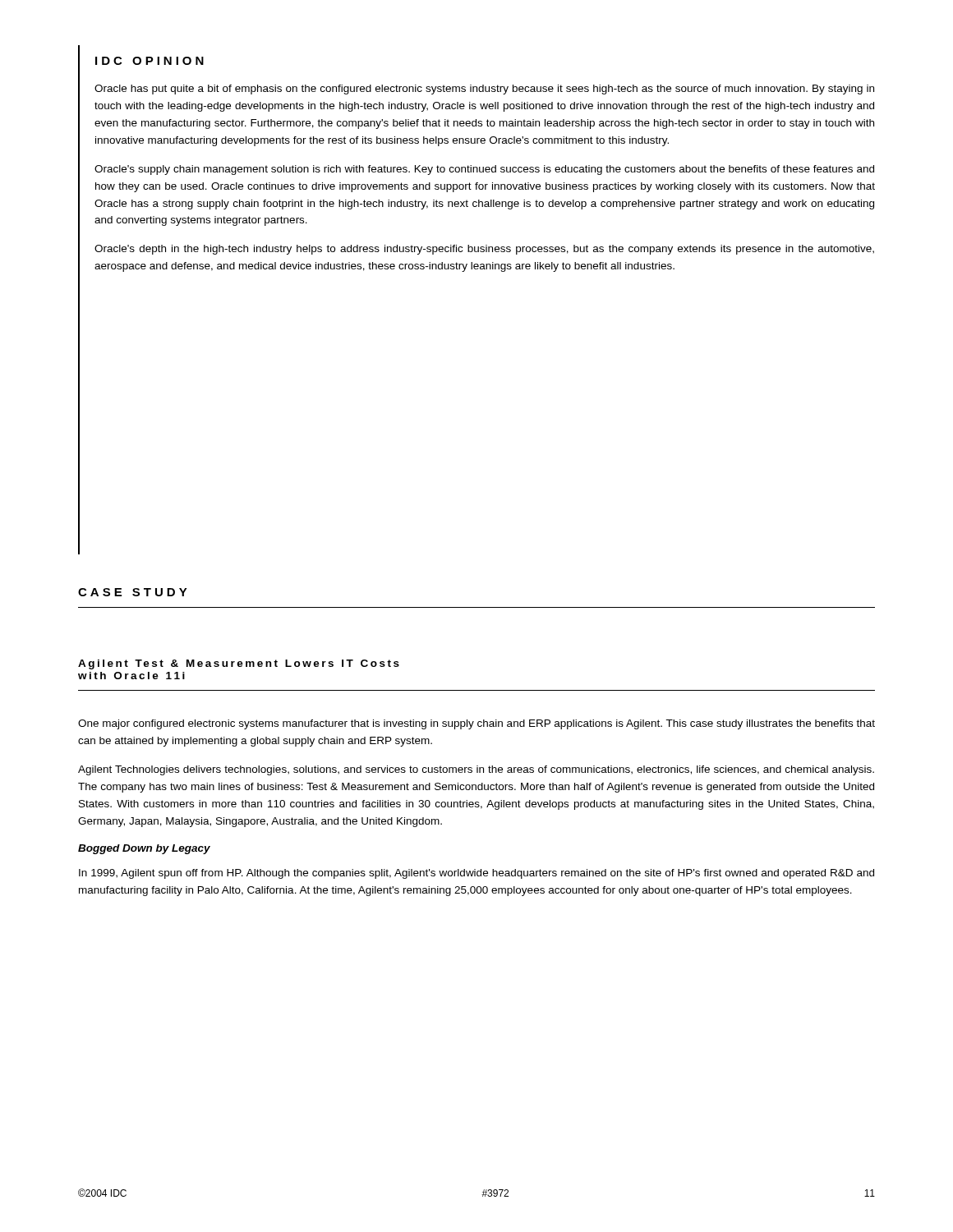Locate the text block starting "CASE STUDY"

click(x=133, y=592)
